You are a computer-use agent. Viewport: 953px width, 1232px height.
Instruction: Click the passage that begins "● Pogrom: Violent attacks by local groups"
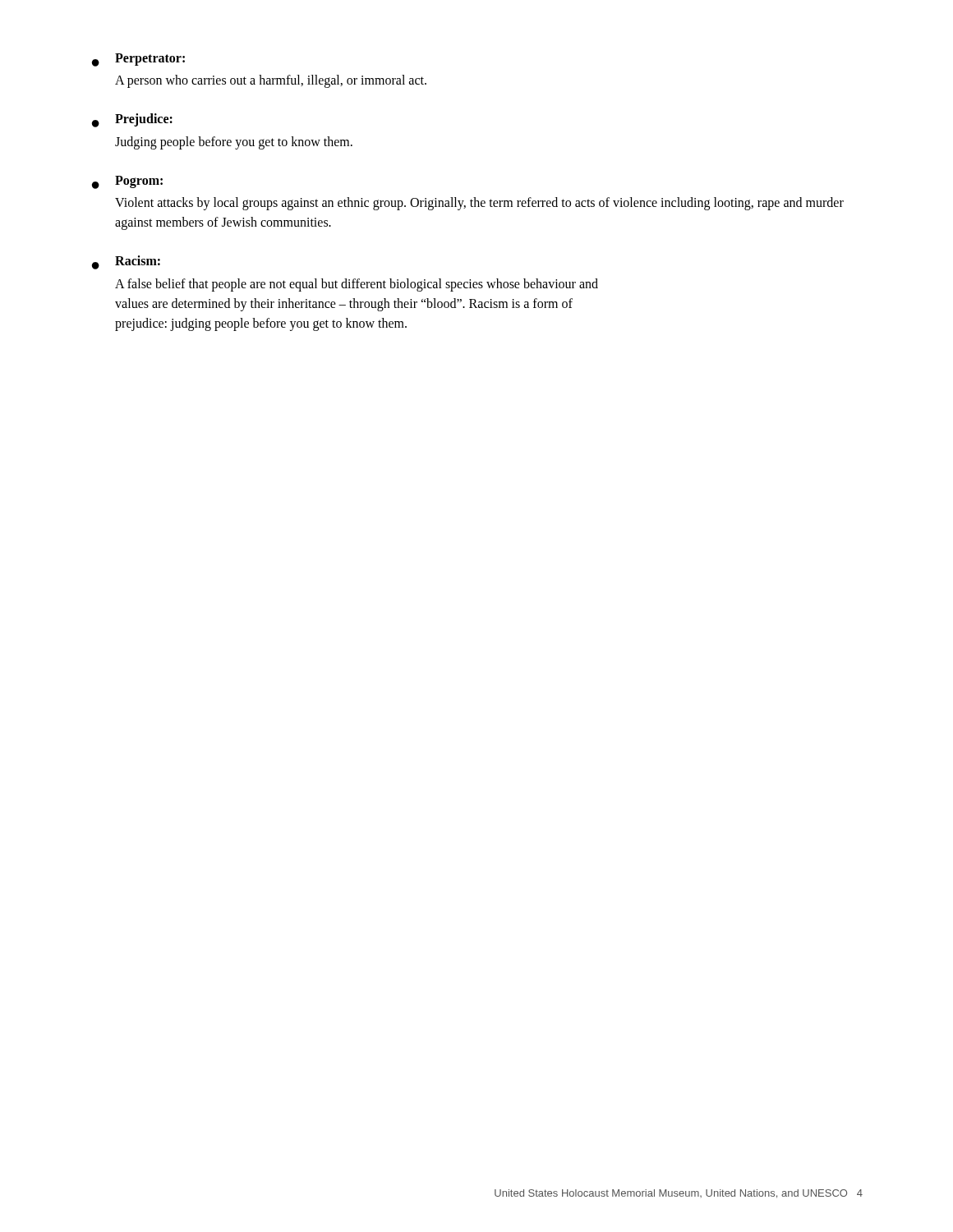click(476, 202)
